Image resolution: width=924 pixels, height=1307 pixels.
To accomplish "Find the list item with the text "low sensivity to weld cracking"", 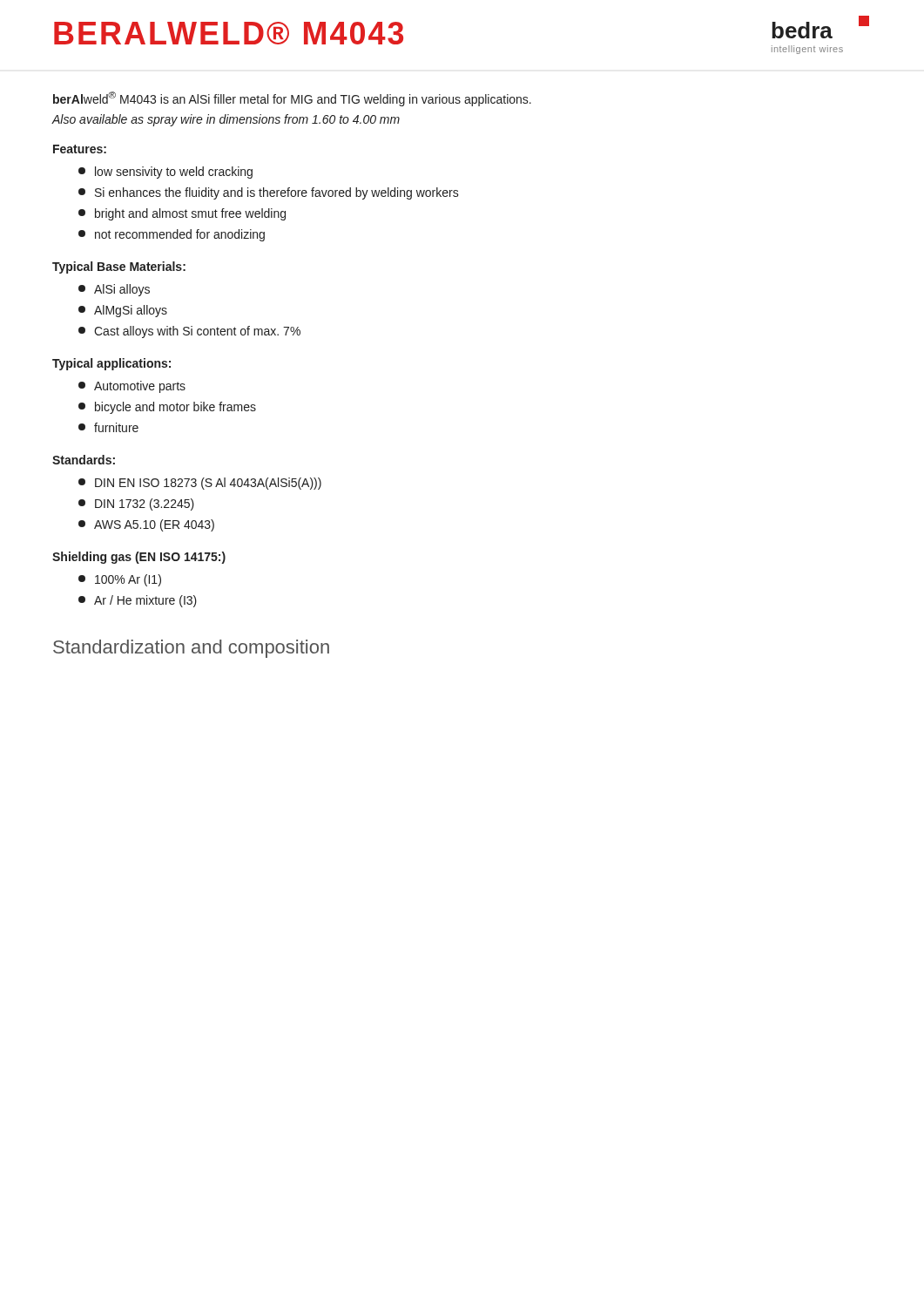I will pyautogui.click(x=166, y=172).
